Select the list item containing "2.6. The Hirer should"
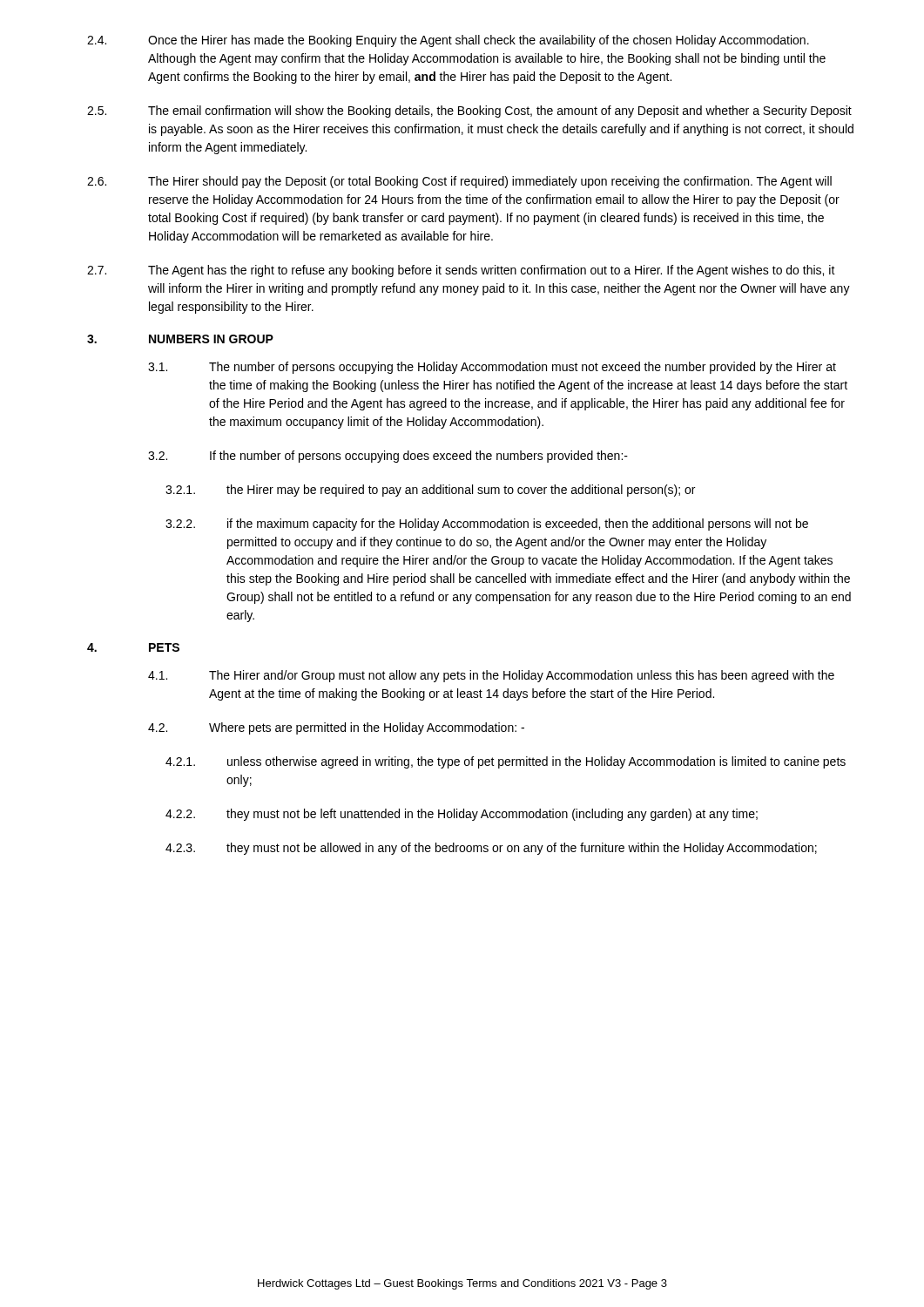Screen dimensions: 1307x924 [471, 209]
